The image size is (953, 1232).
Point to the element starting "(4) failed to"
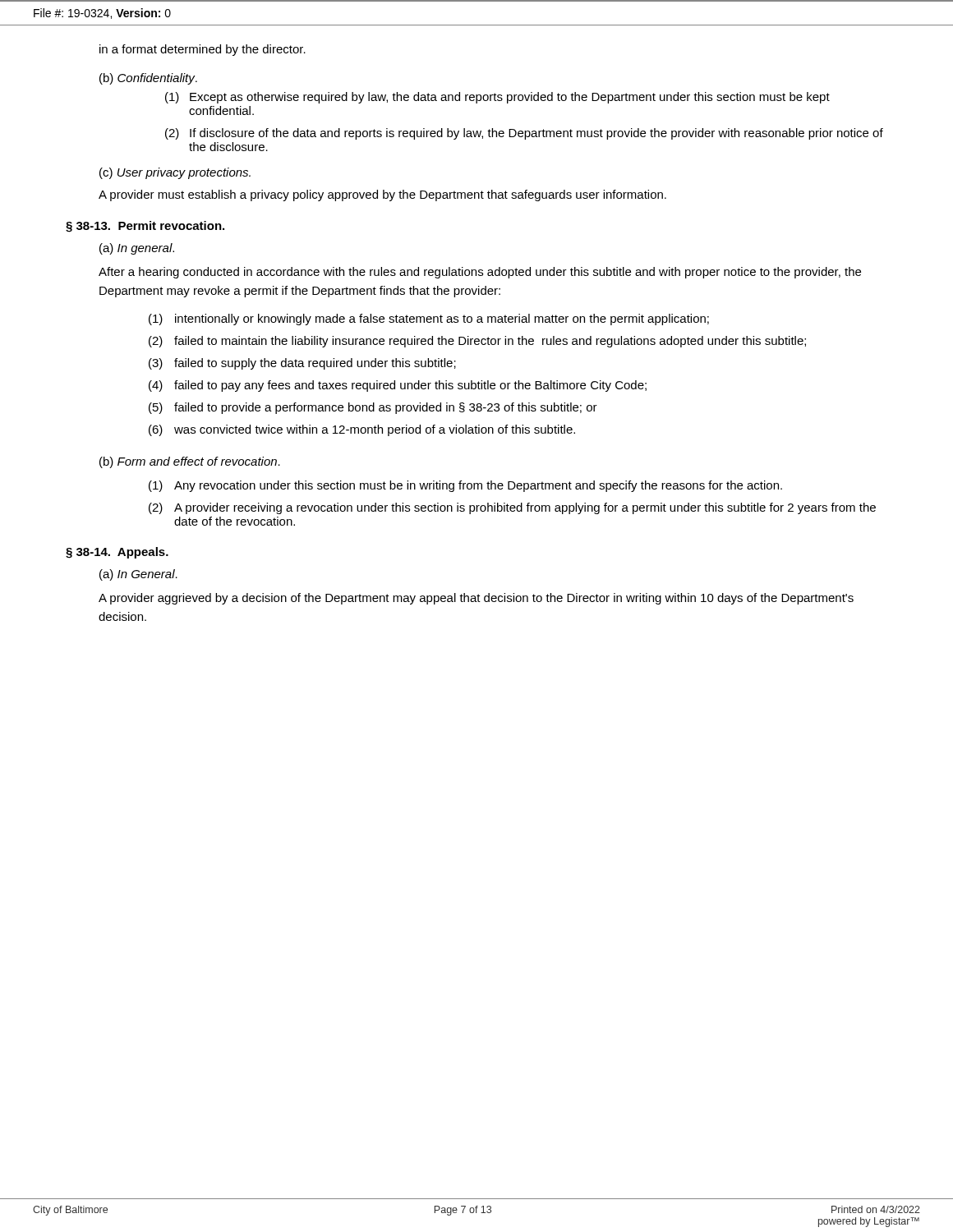(398, 385)
